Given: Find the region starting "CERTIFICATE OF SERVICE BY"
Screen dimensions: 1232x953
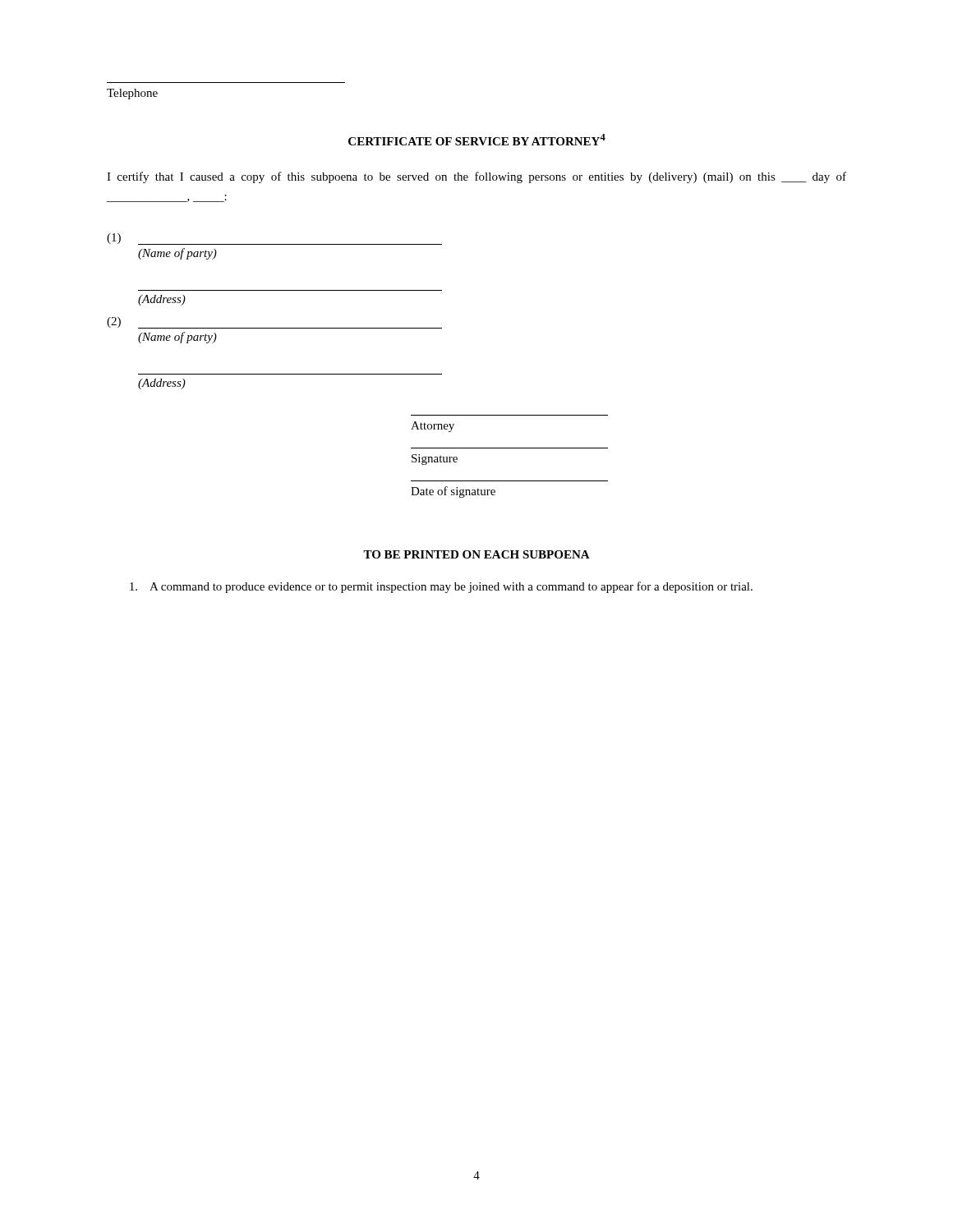Looking at the screenshot, I should coord(476,140).
